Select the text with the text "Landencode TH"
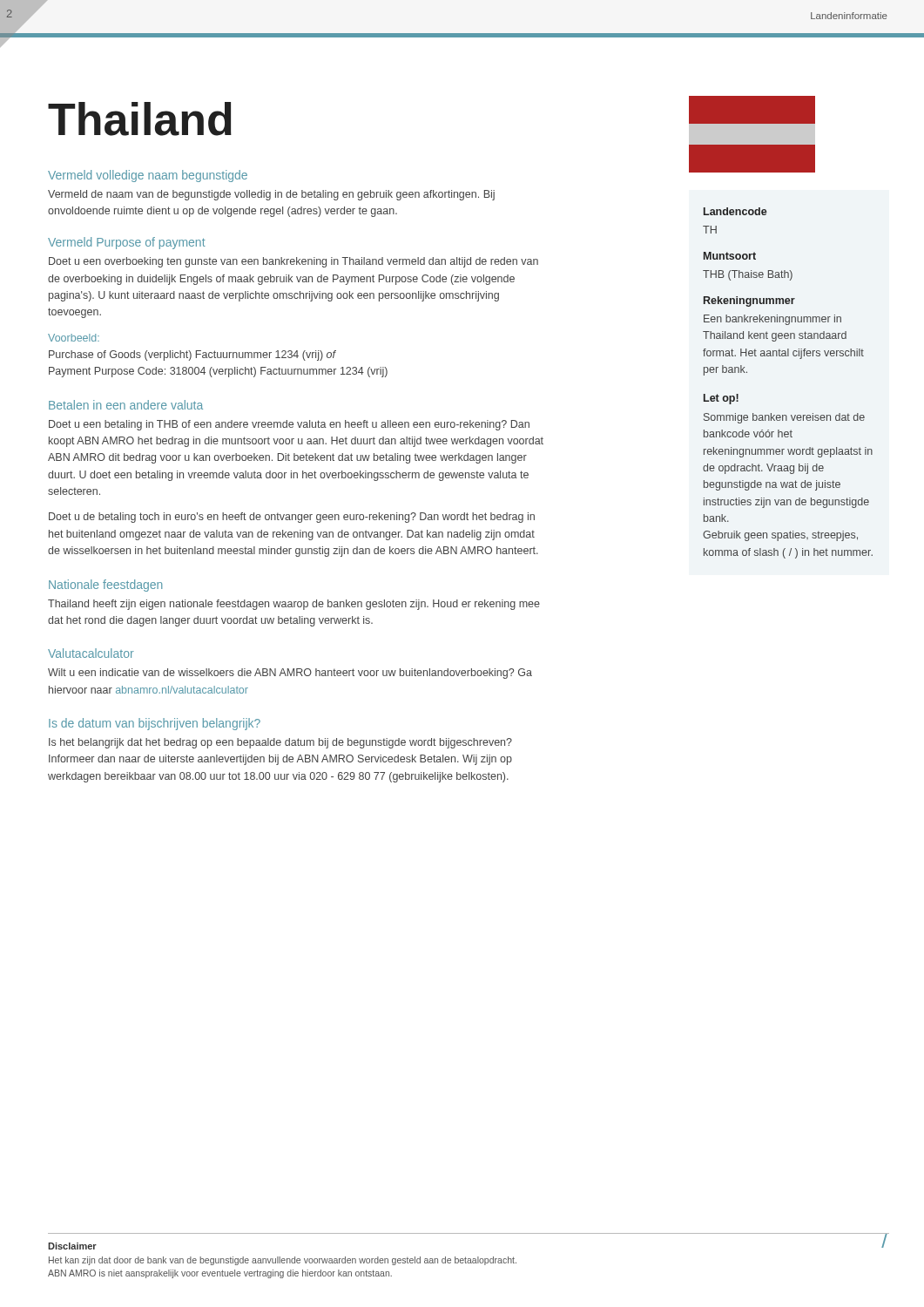This screenshot has height=1307, width=924. (x=735, y=211)
